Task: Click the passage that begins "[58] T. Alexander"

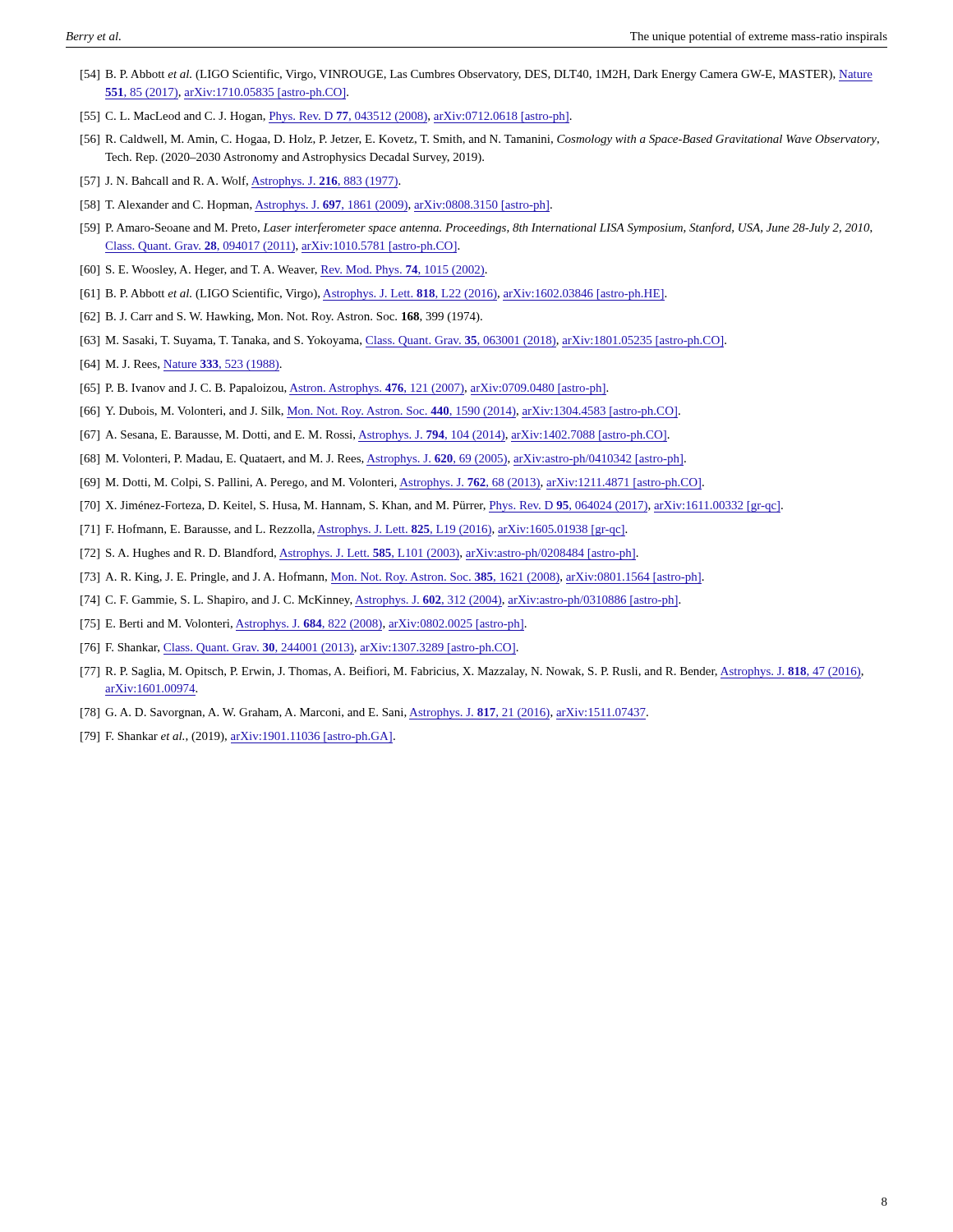Action: tap(476, 205)
